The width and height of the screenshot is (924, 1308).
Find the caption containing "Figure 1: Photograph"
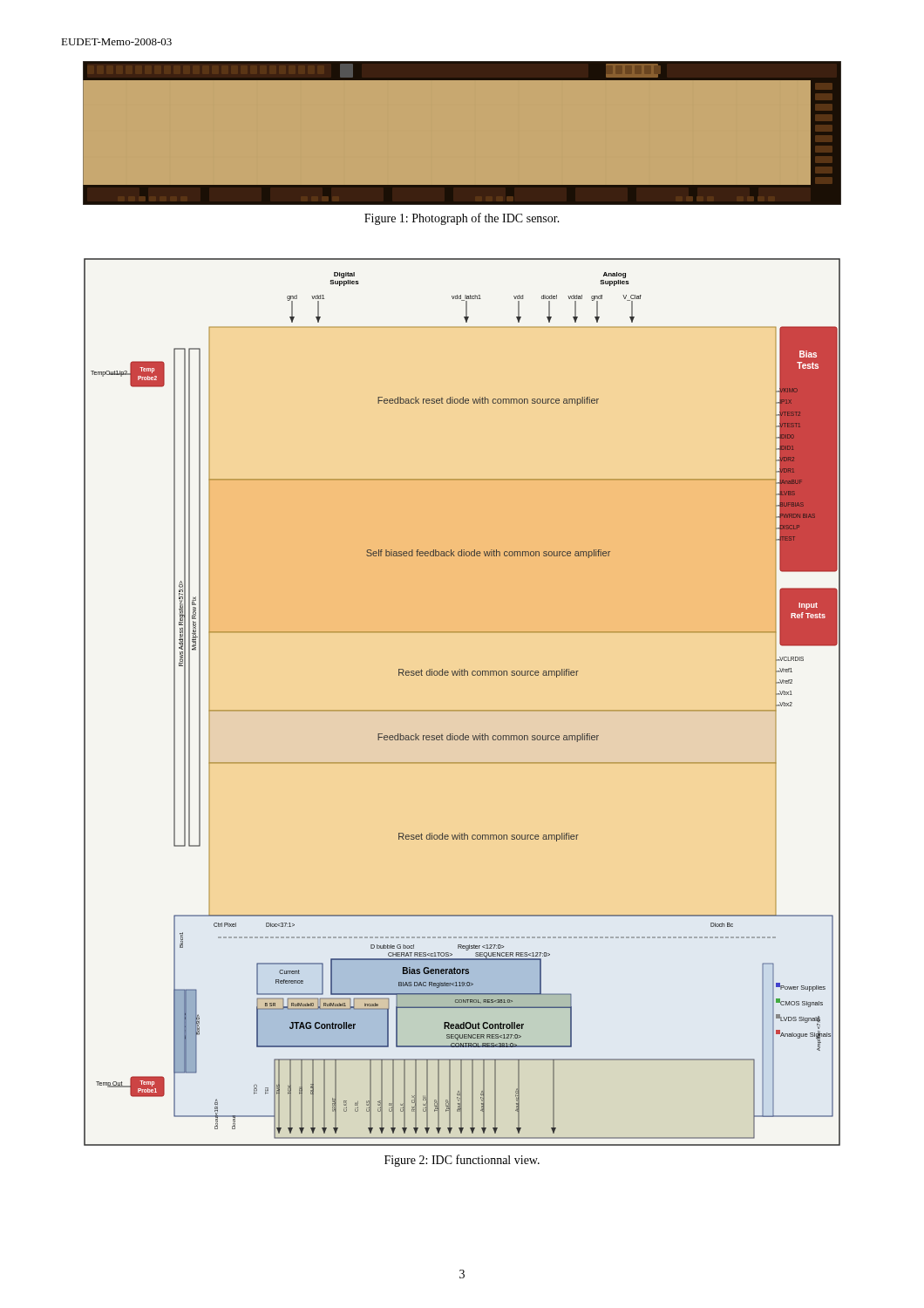(x=462, y=218)
